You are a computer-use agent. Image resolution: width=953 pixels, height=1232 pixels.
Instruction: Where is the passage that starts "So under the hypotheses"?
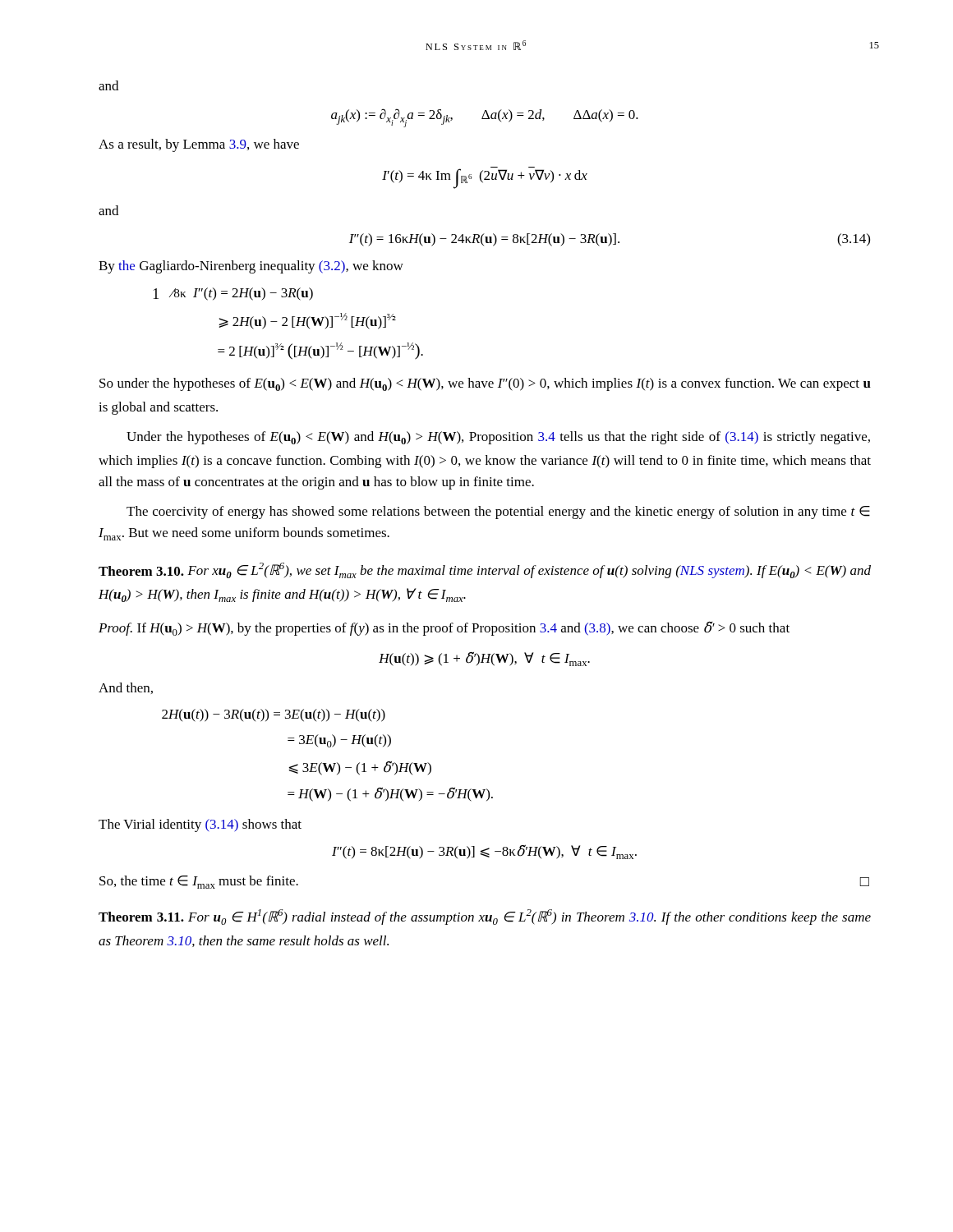pos(485,395)
